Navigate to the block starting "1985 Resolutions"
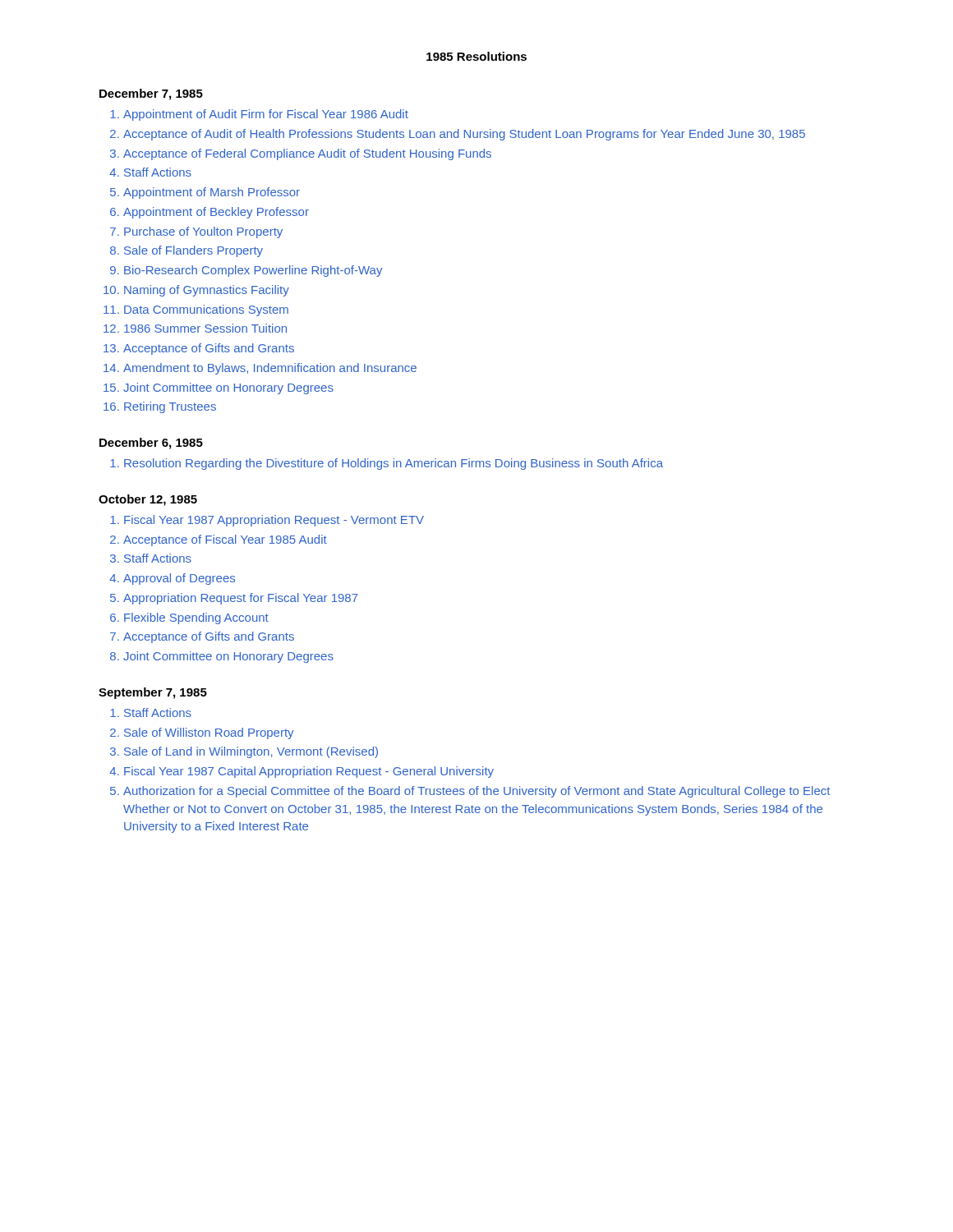 pyautogui.click(x=476, y=56)
